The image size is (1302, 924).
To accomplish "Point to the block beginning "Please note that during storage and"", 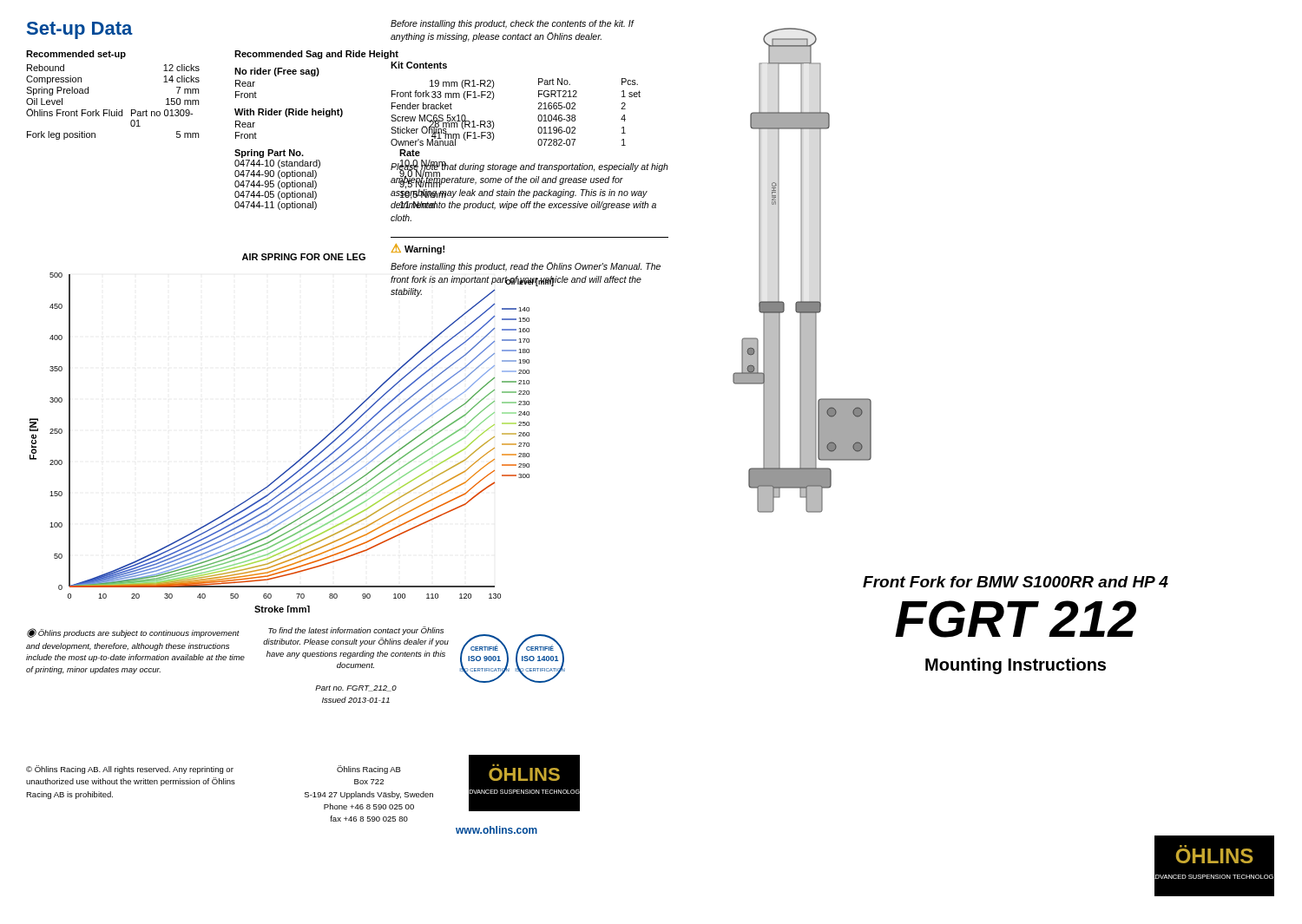I will point(529,192).
